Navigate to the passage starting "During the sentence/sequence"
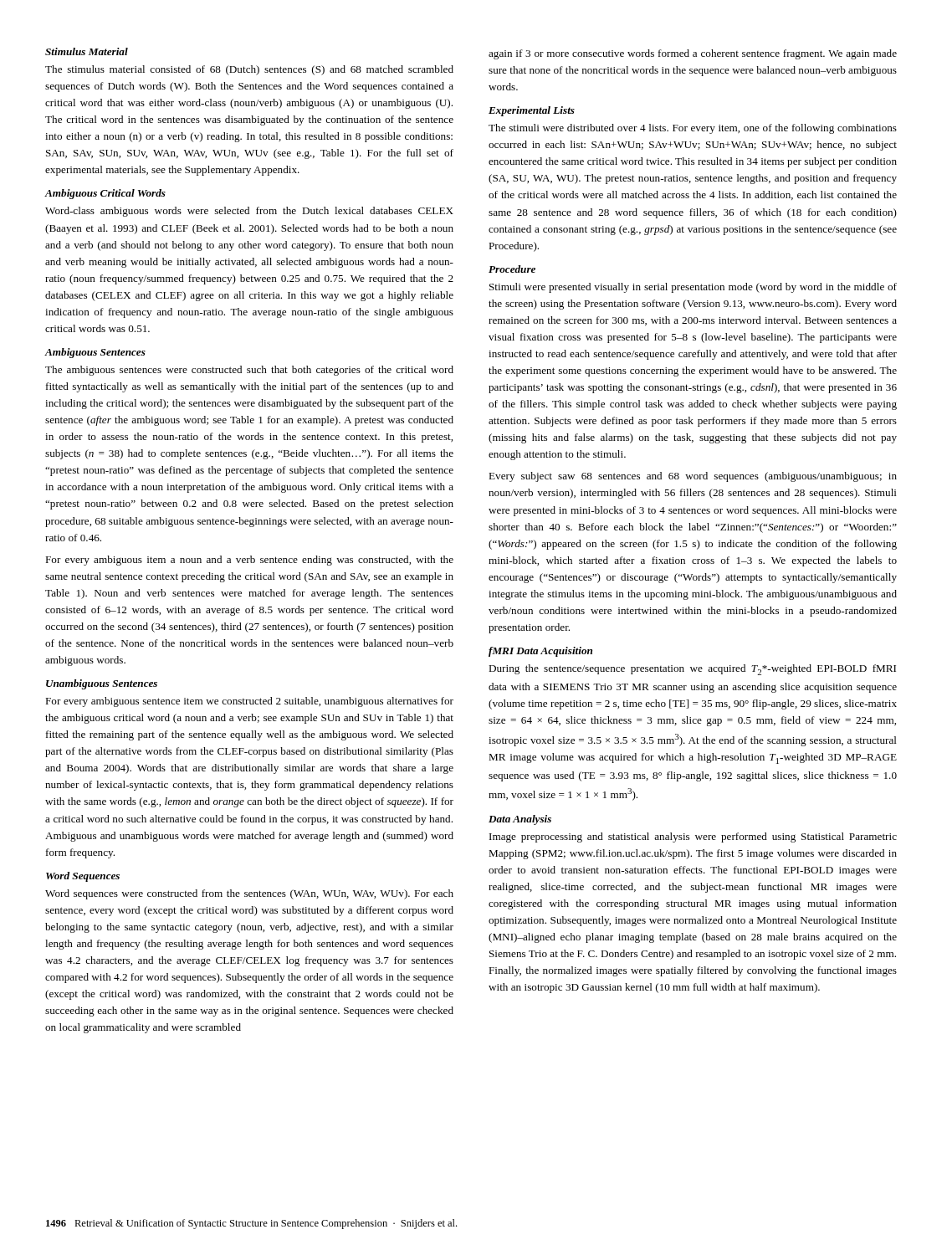Image resolution: width=952 pixels, height=1255 pixels. [x=693, y=732]
